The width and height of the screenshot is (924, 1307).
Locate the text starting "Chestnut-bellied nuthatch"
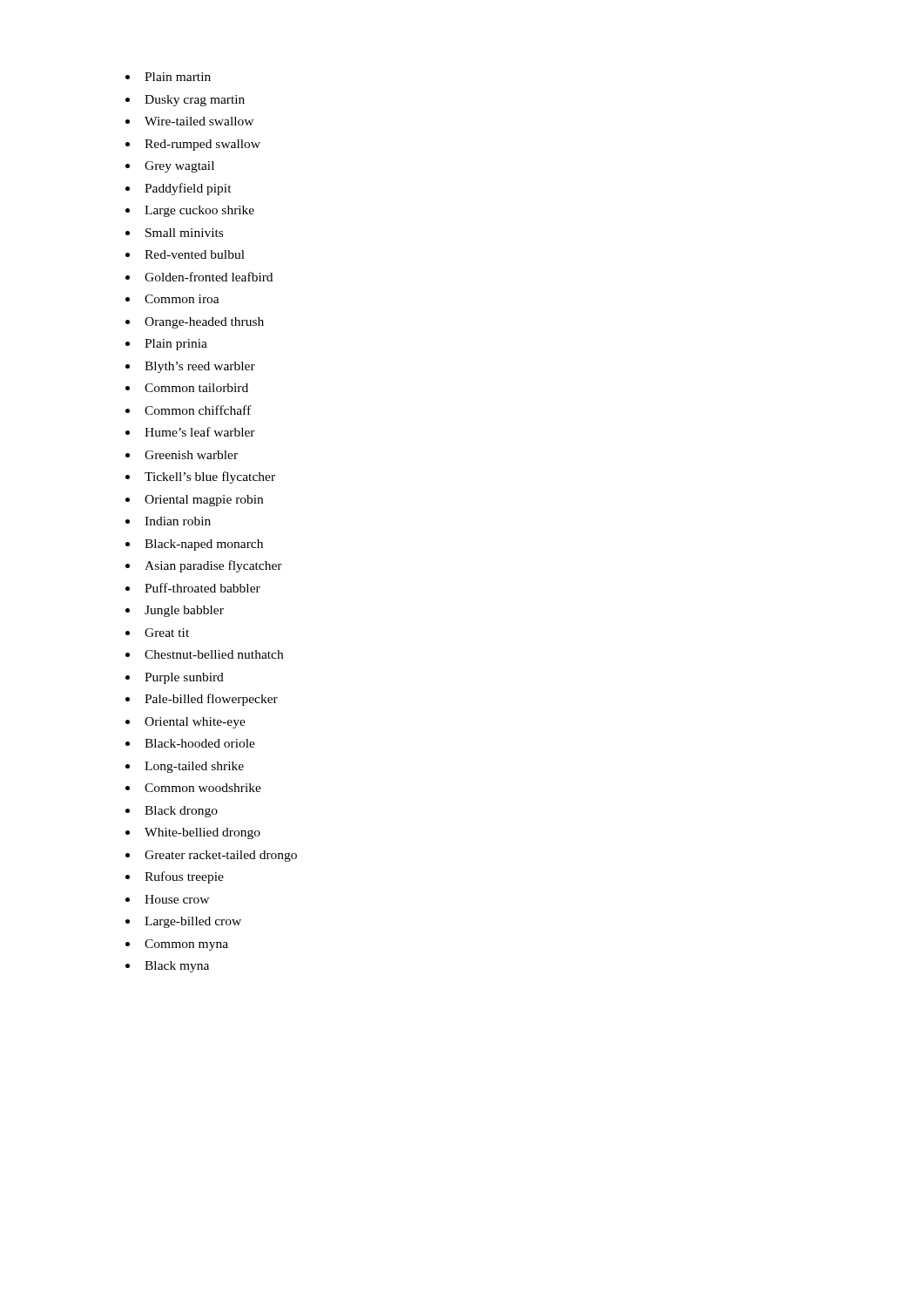214,654
